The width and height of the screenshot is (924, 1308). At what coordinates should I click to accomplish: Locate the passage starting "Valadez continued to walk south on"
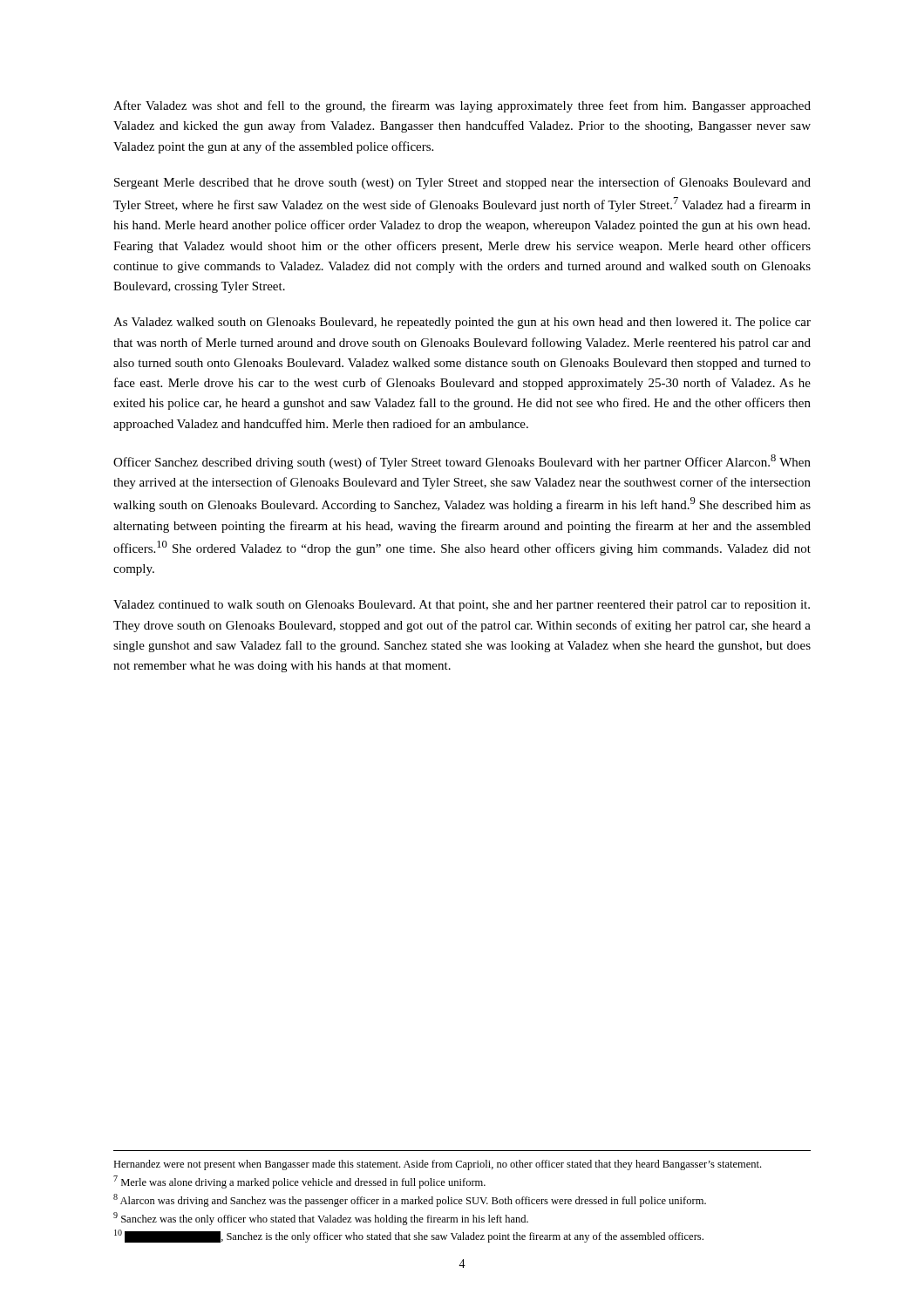tap(462, 635)
